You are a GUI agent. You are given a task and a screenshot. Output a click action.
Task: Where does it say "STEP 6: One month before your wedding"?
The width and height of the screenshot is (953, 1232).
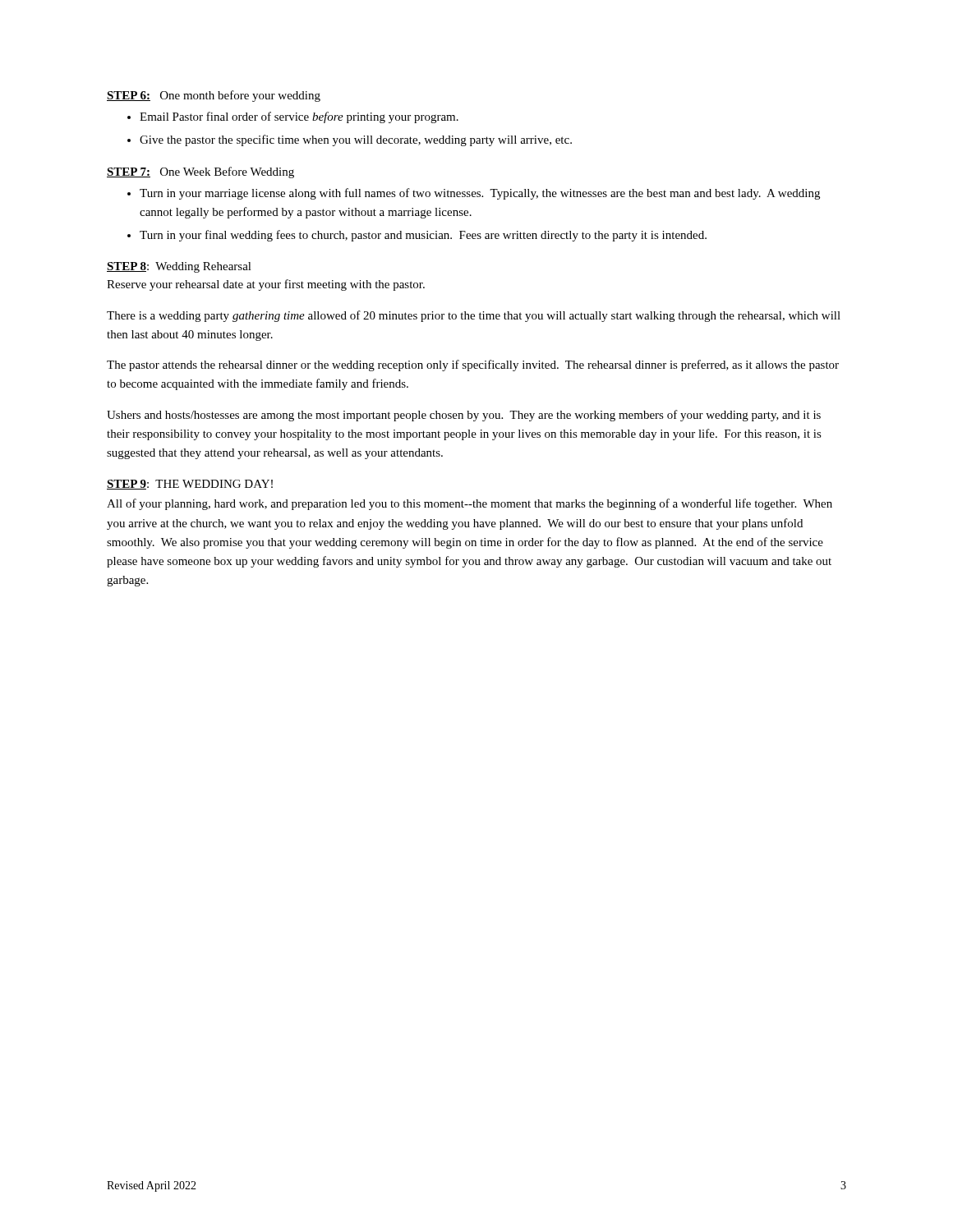(214, 95)
